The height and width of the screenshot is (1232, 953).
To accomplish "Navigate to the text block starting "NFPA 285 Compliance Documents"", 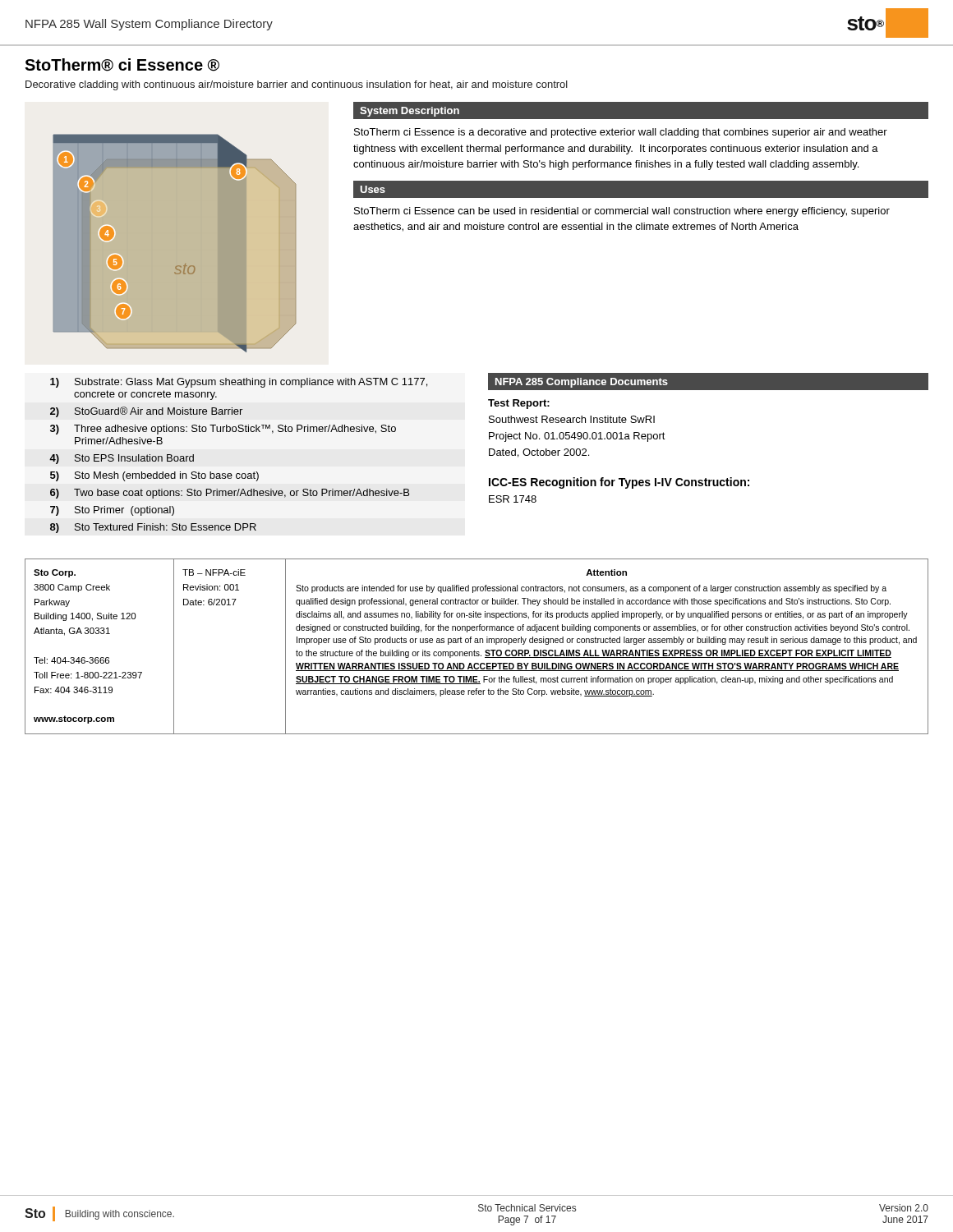I will [x=581, y=382].
